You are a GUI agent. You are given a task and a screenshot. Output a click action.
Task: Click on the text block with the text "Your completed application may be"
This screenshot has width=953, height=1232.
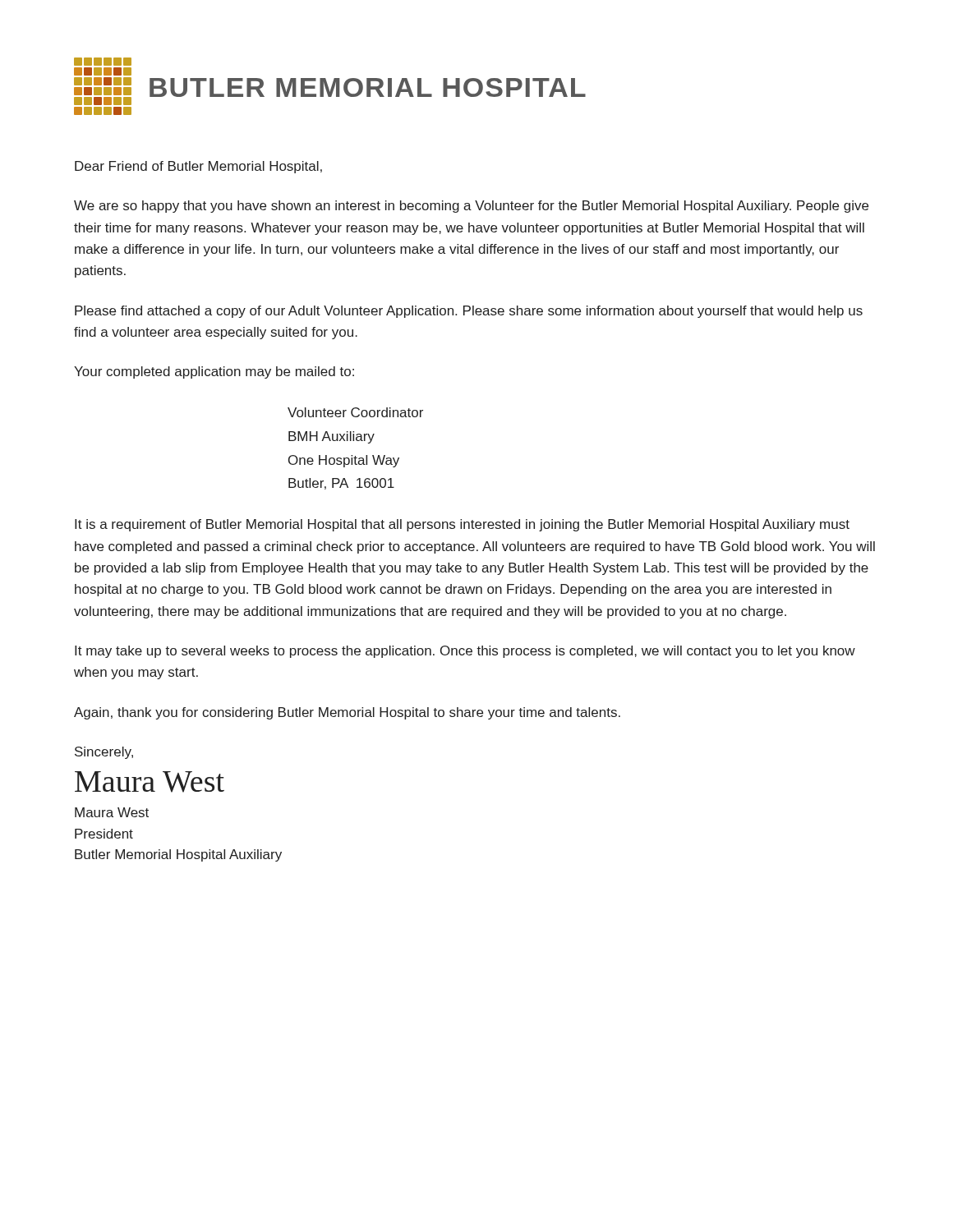click(214, 372)
